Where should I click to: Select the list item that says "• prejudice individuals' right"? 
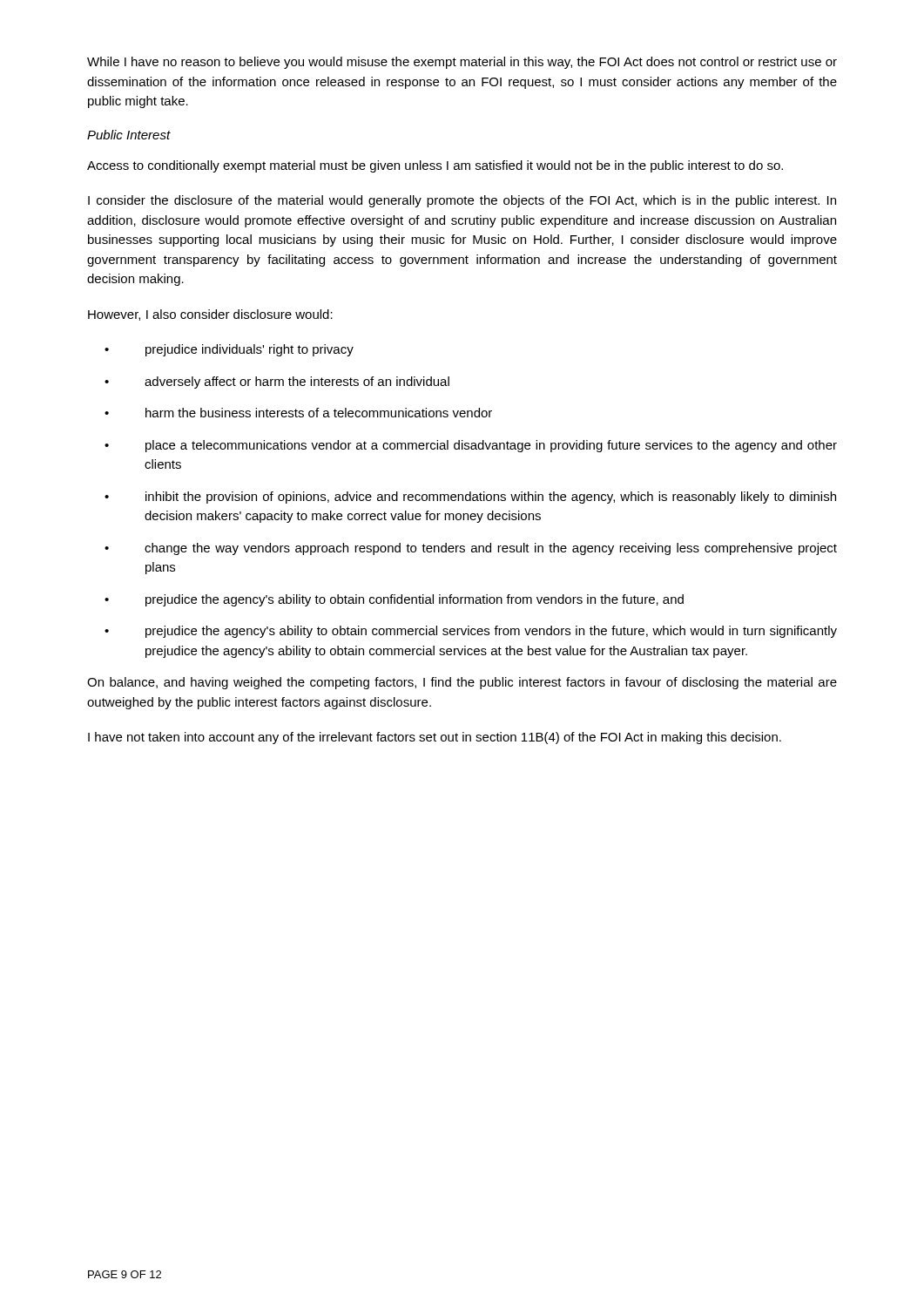[229, 350]
